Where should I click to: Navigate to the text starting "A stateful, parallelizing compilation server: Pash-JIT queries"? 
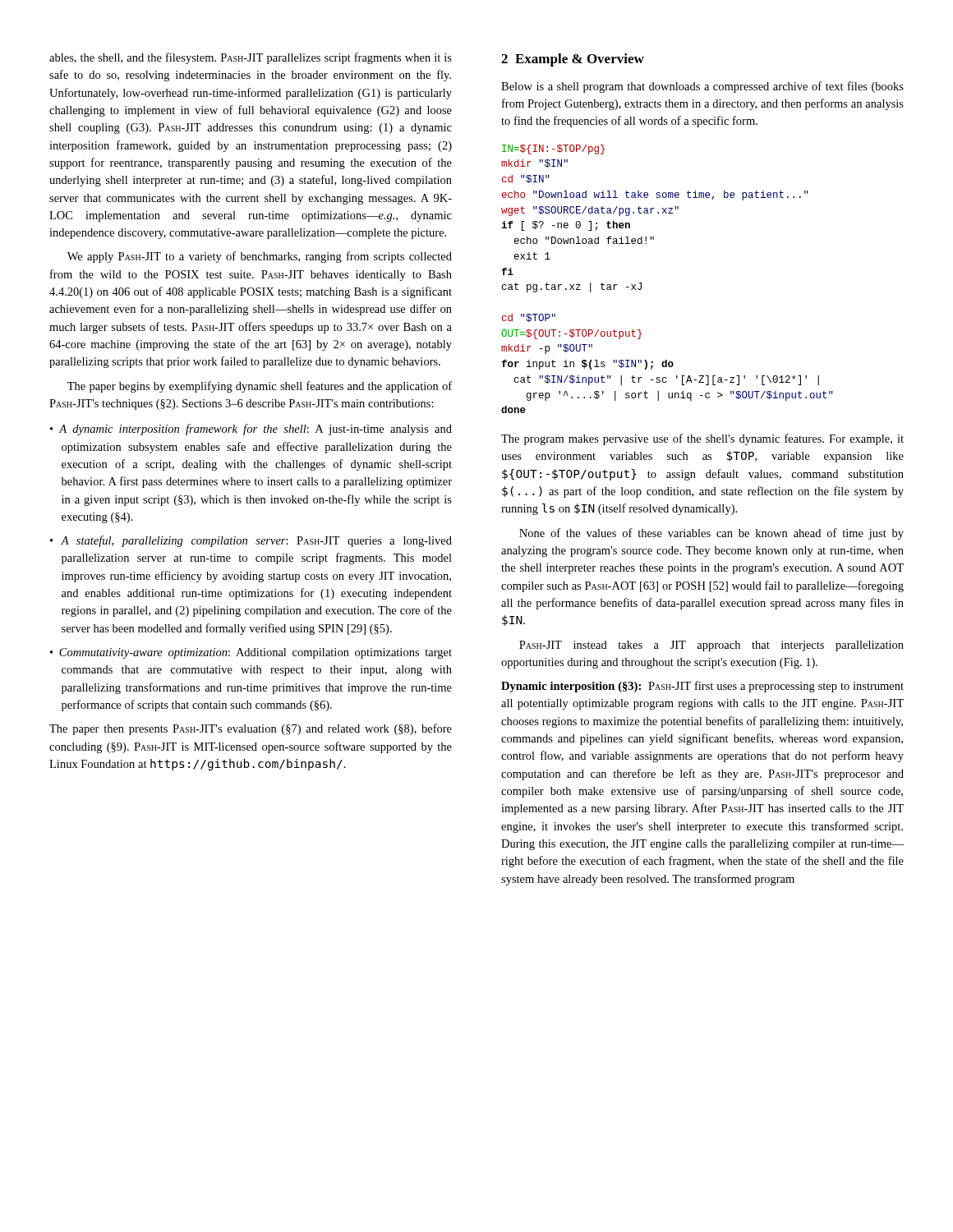click(x=251, y=585)
